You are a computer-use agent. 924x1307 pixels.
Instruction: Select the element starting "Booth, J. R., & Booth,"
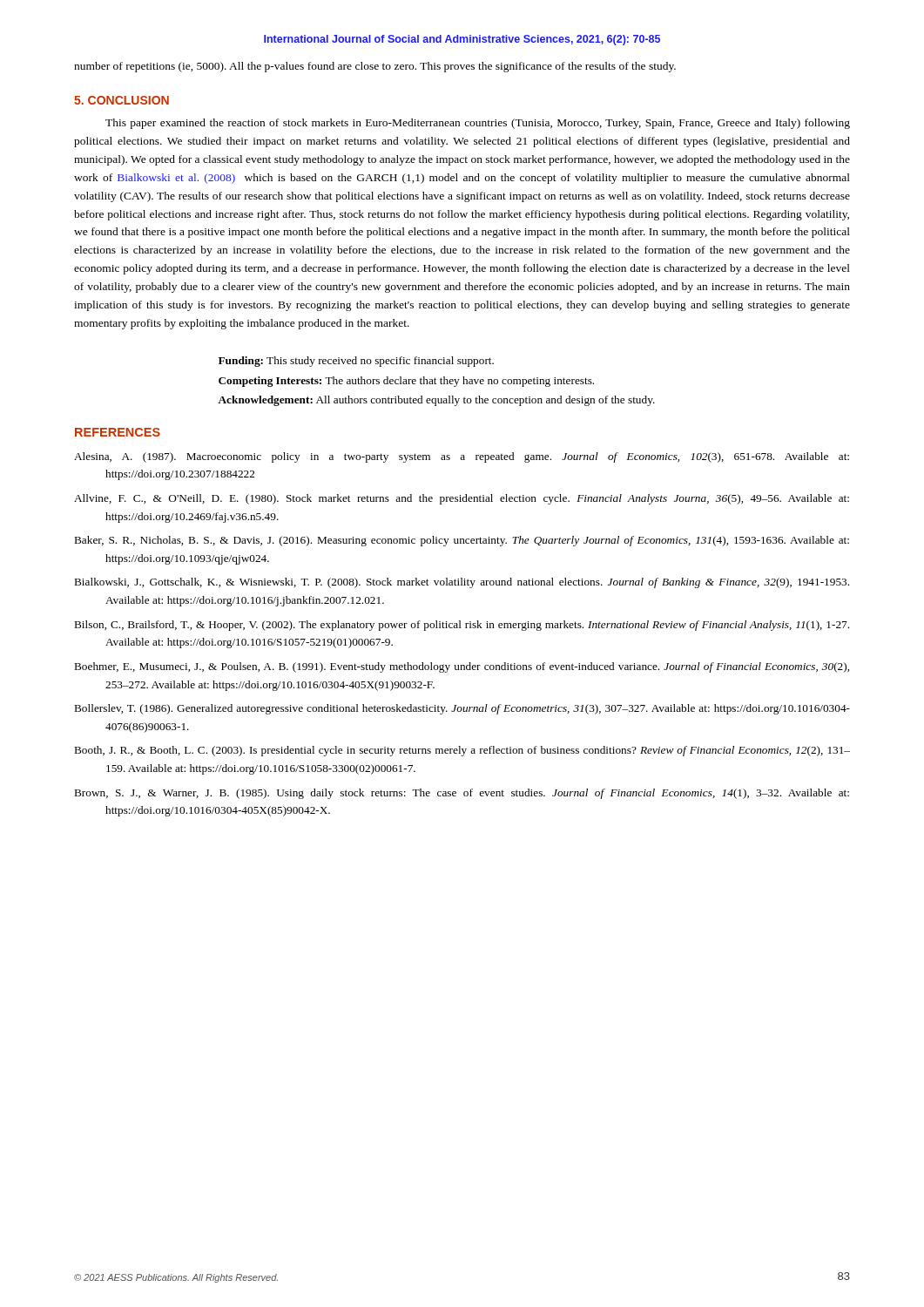462,759
